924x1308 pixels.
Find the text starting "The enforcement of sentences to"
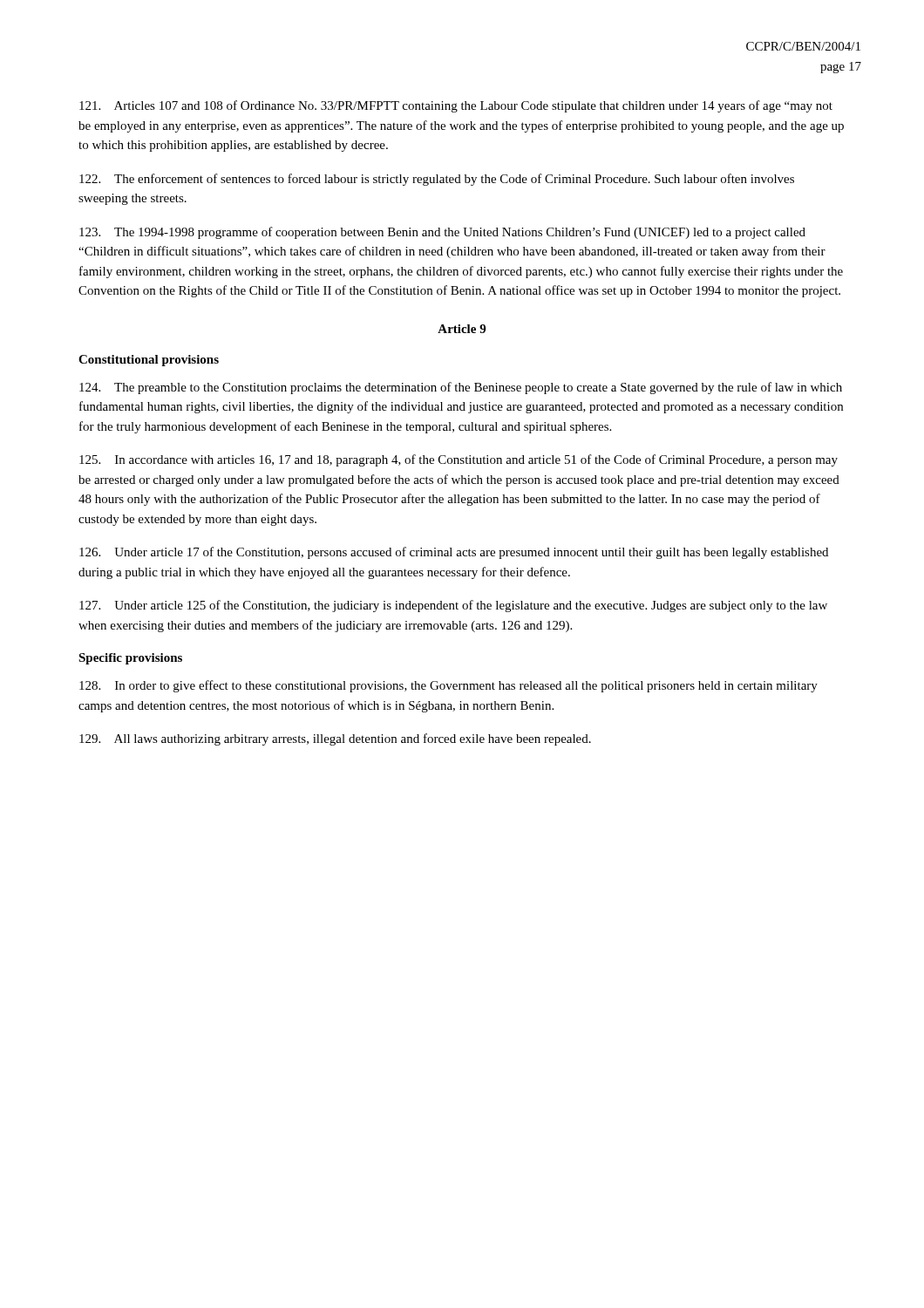(x=437, y=188)
